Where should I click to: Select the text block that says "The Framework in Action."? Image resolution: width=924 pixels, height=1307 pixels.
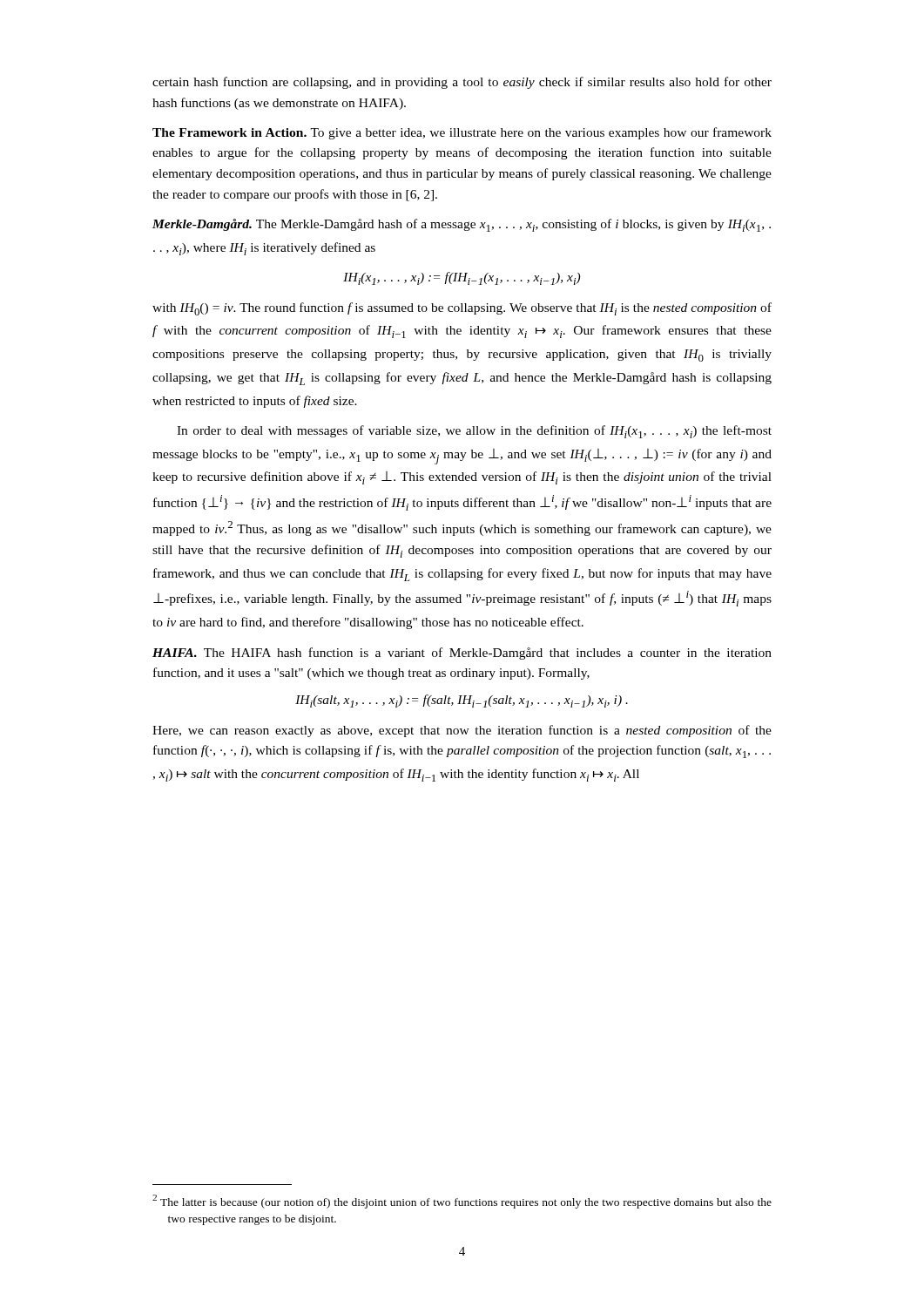pos(462,163)
